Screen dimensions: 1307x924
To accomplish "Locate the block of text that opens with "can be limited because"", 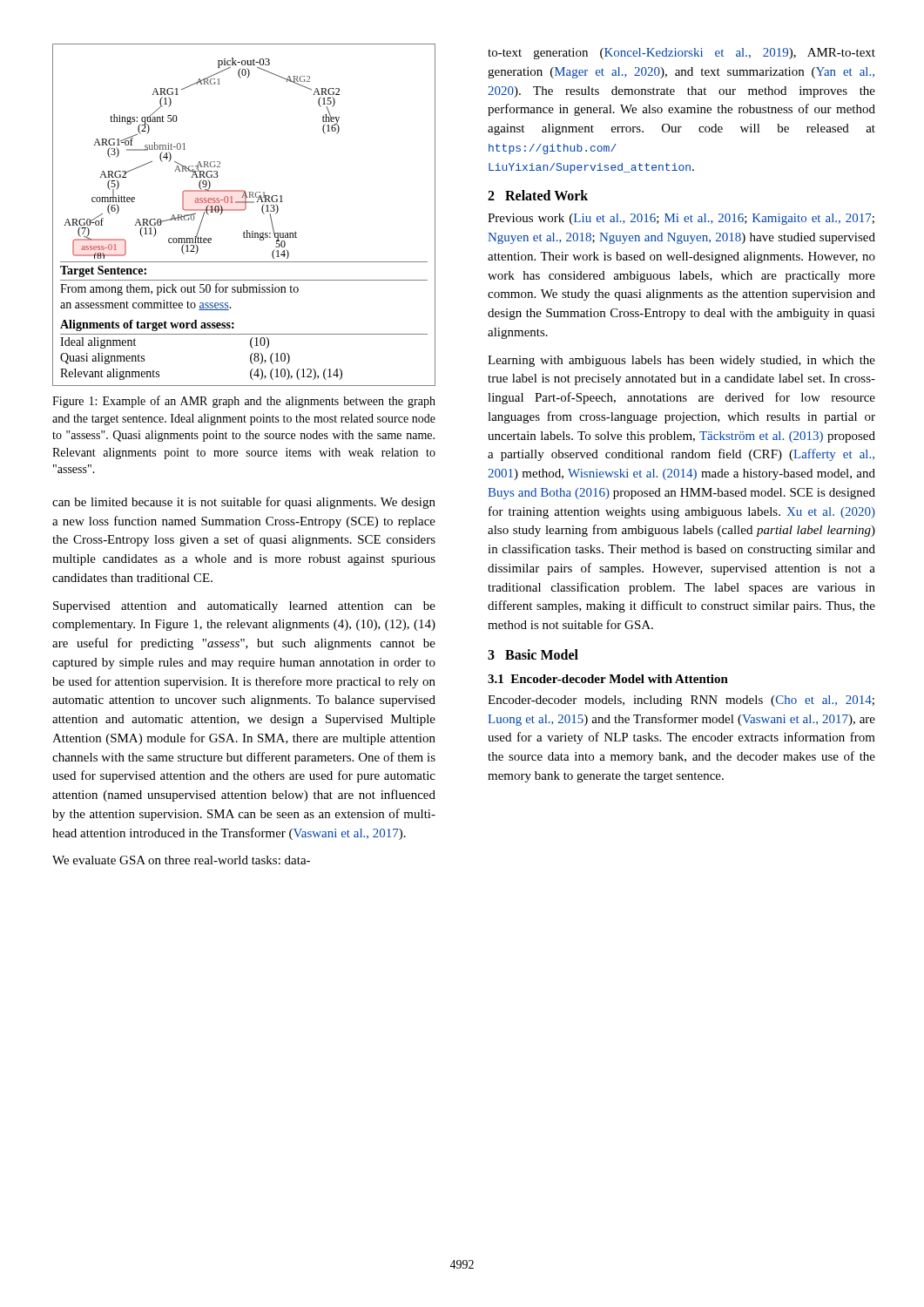I will point(244,541).
